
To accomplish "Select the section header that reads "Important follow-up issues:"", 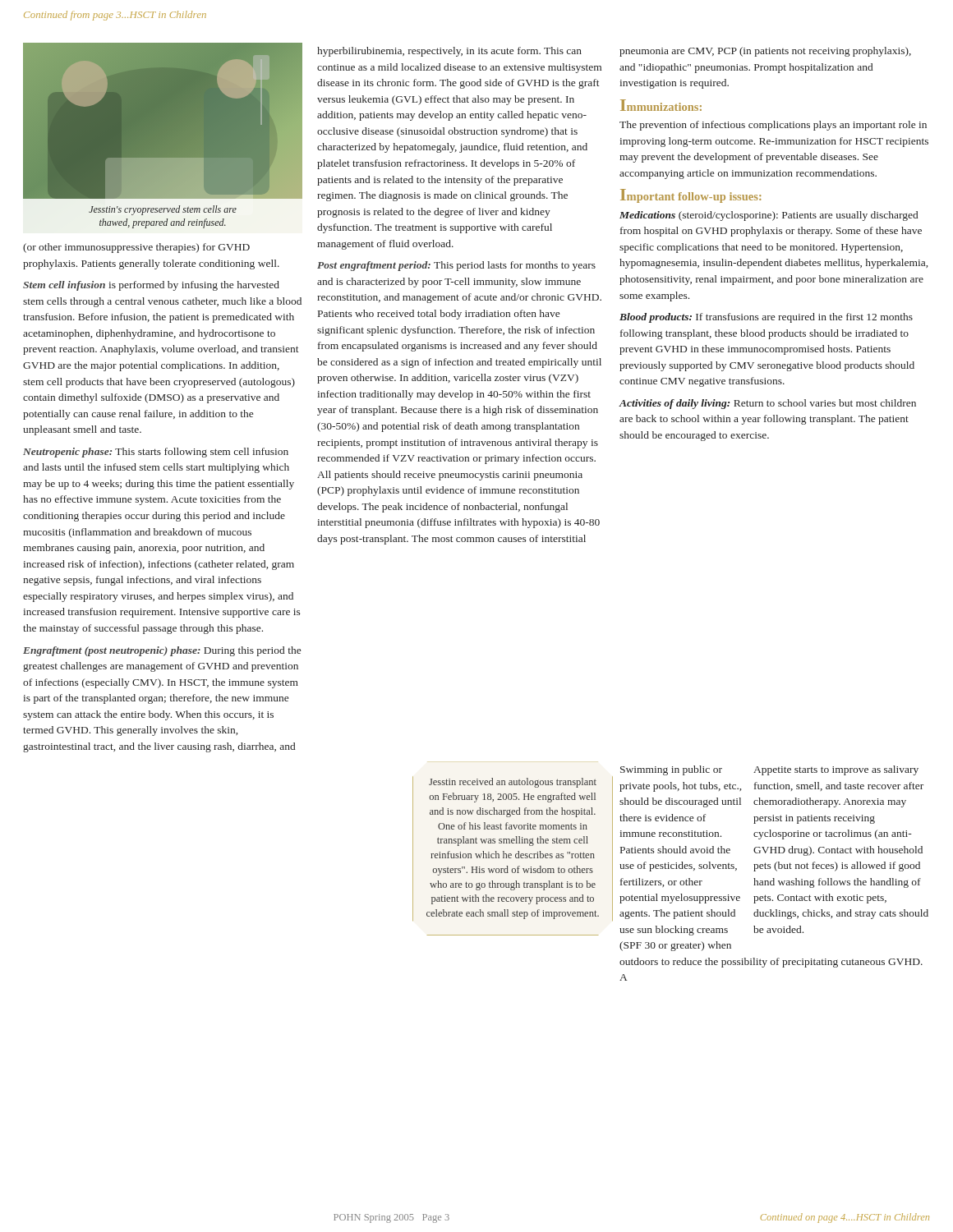I will coord(691,196).
